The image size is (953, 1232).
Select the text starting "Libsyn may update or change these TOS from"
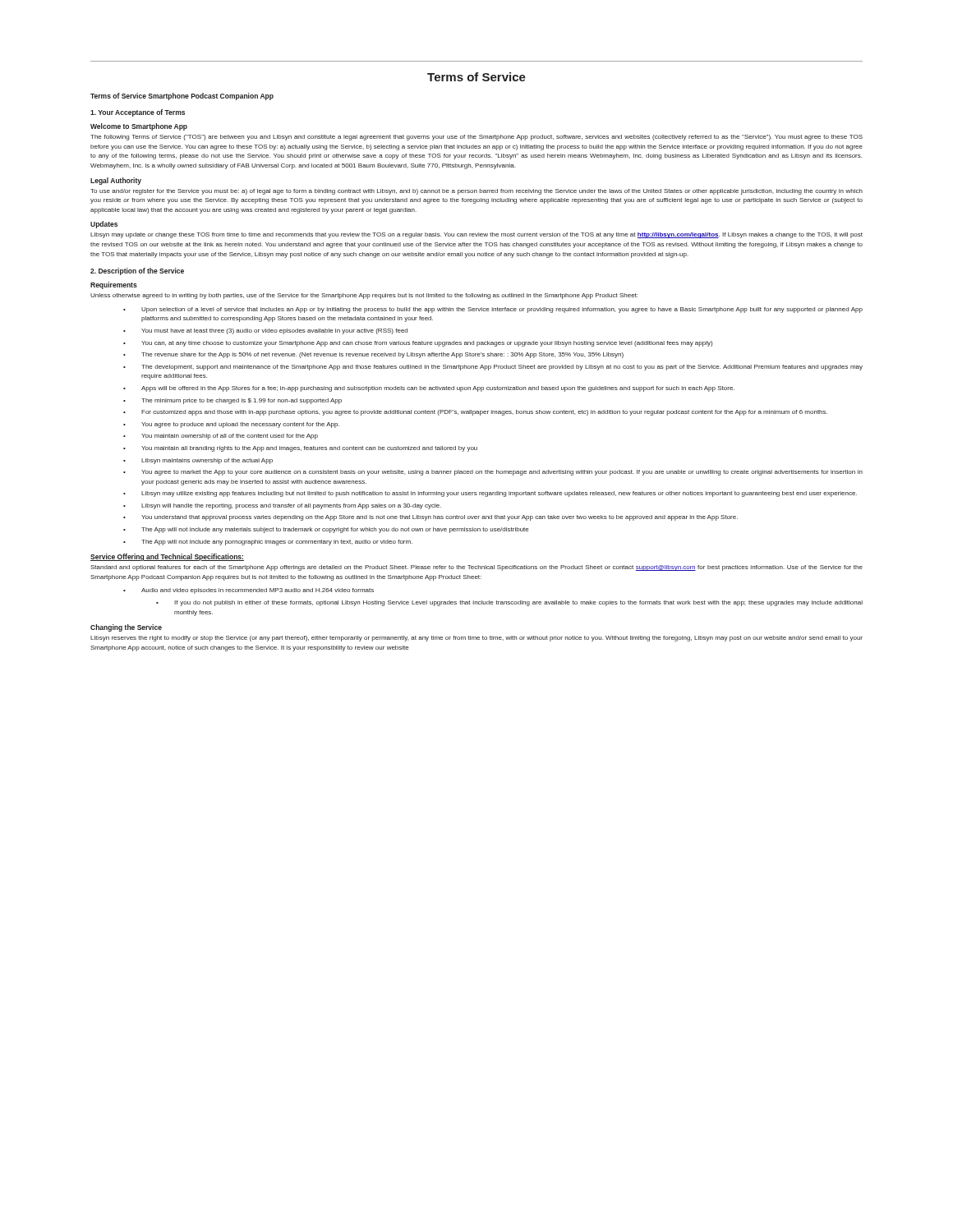click(476, 244)
